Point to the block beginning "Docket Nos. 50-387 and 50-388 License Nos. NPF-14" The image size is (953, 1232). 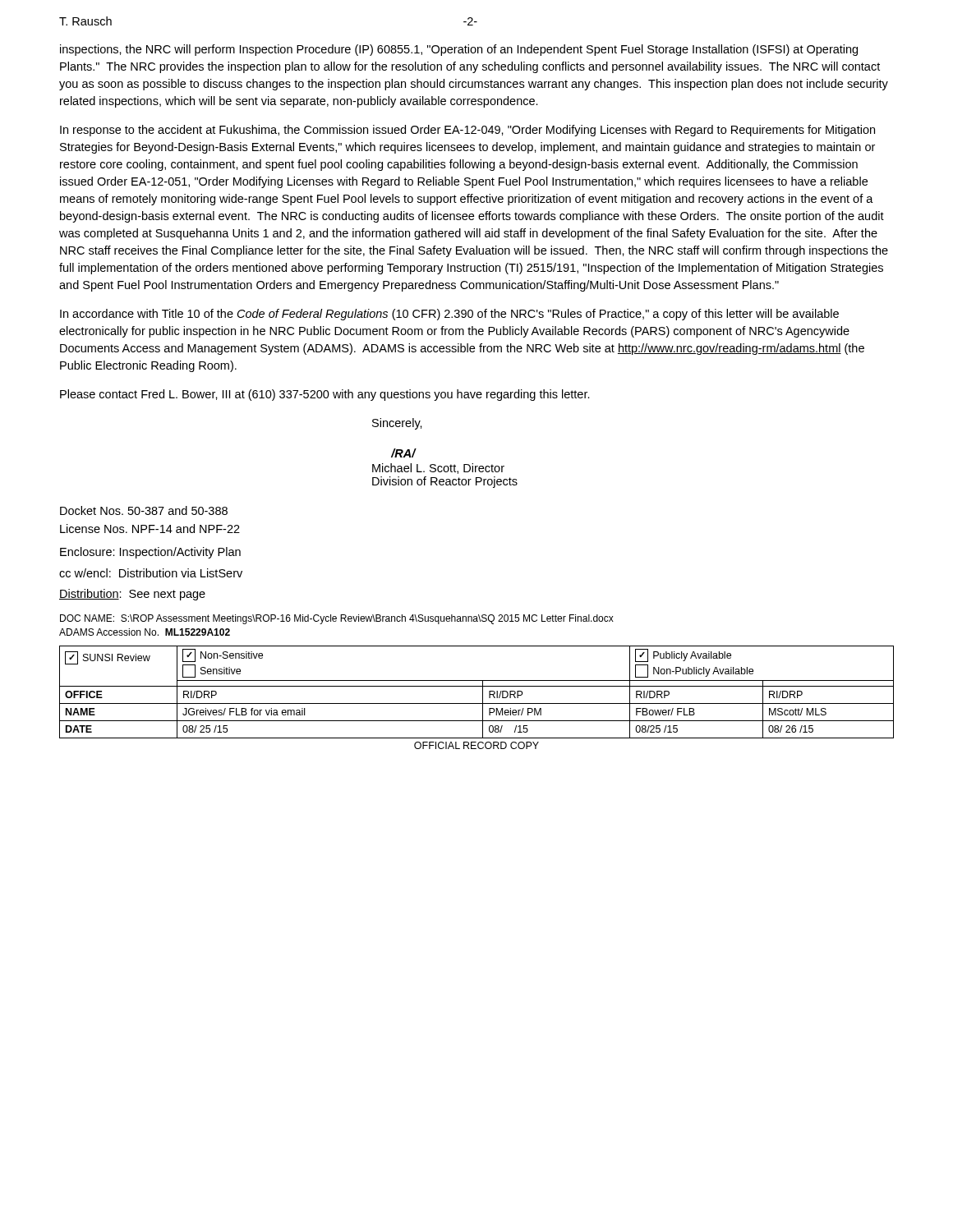click(144, 510)
